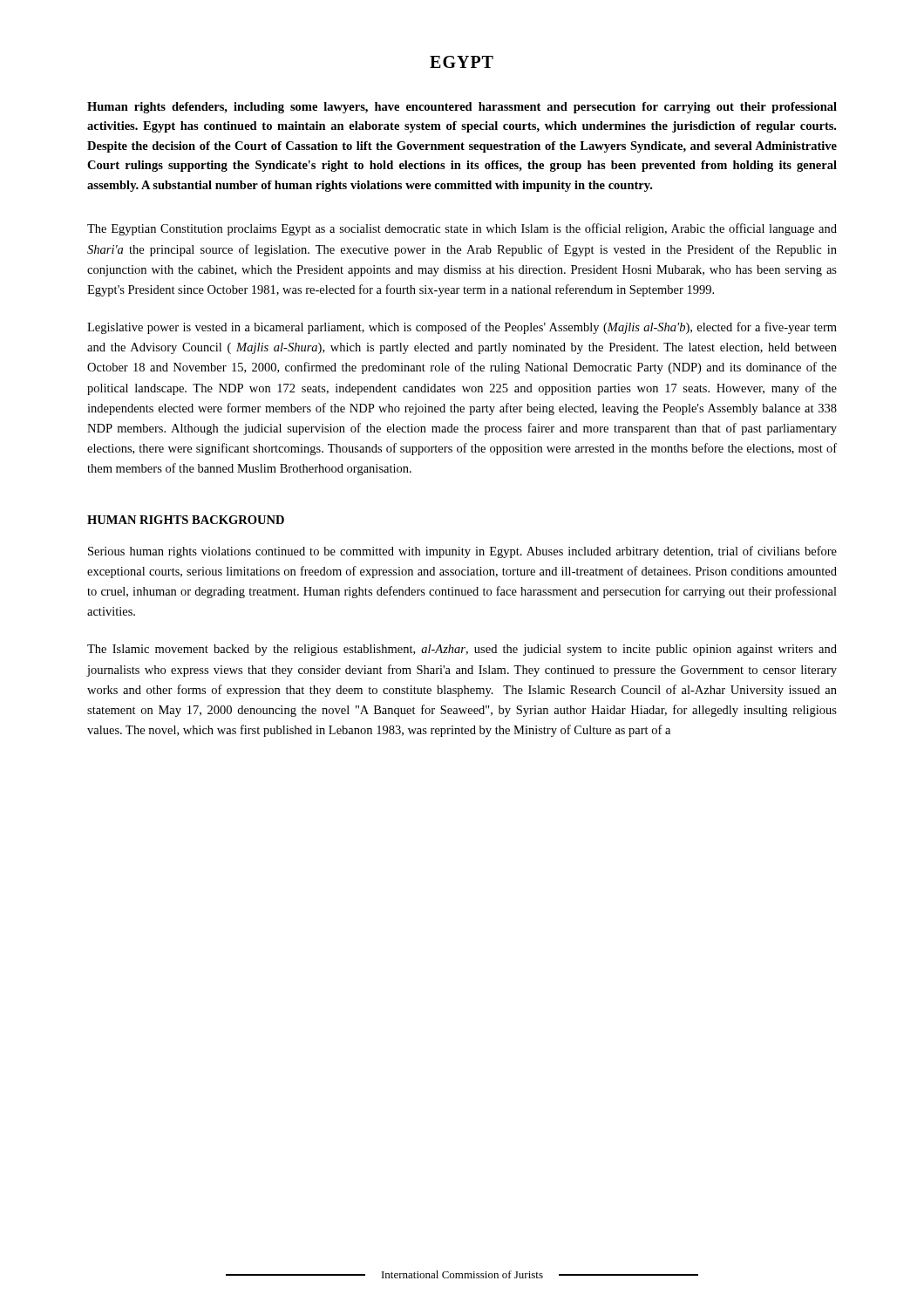
Task: Find the section header that reads "HUMAN RIGHTS BACKGROUND"
Action: point(186,519)
